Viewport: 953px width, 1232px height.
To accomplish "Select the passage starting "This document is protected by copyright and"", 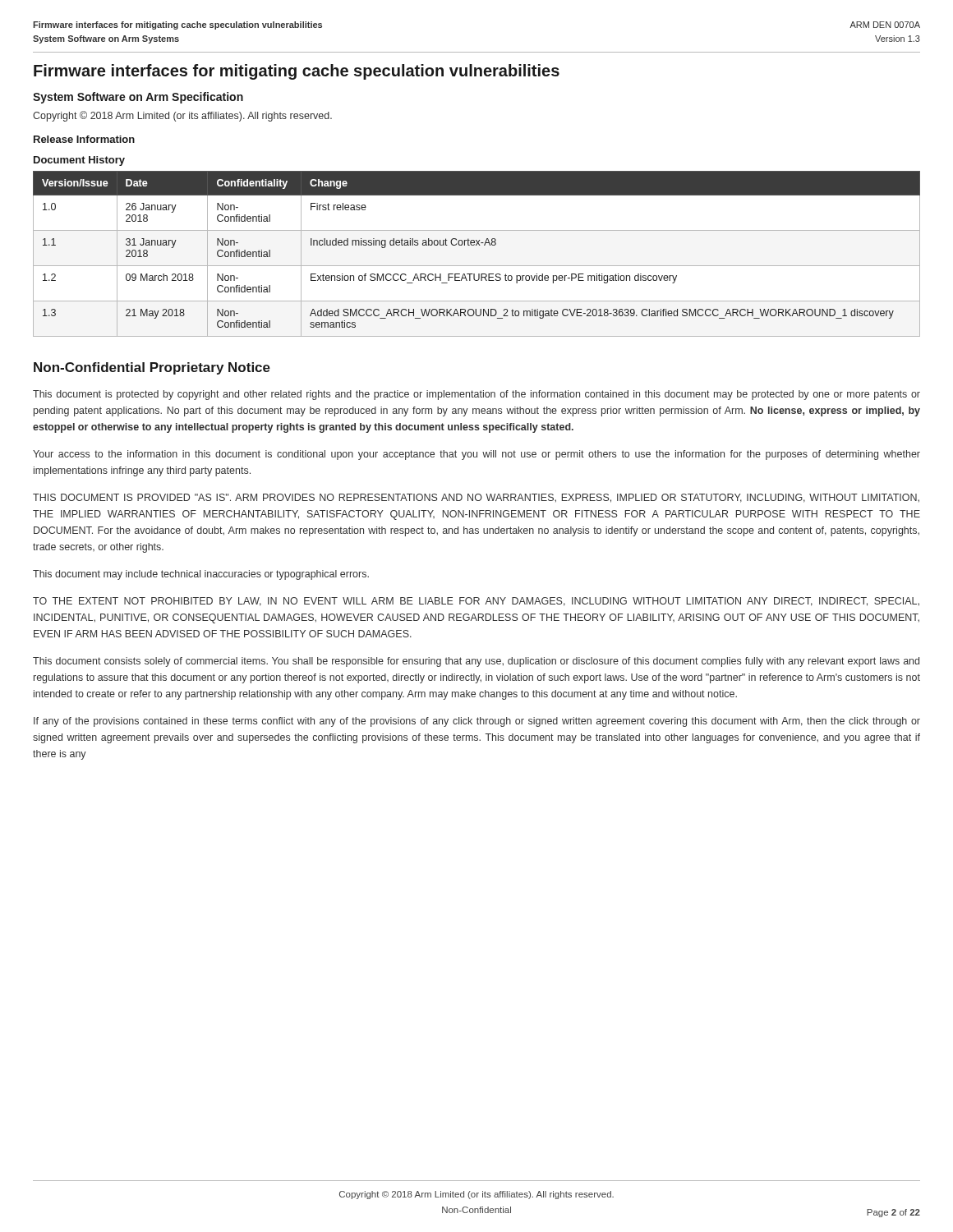I will click(476, 411).
